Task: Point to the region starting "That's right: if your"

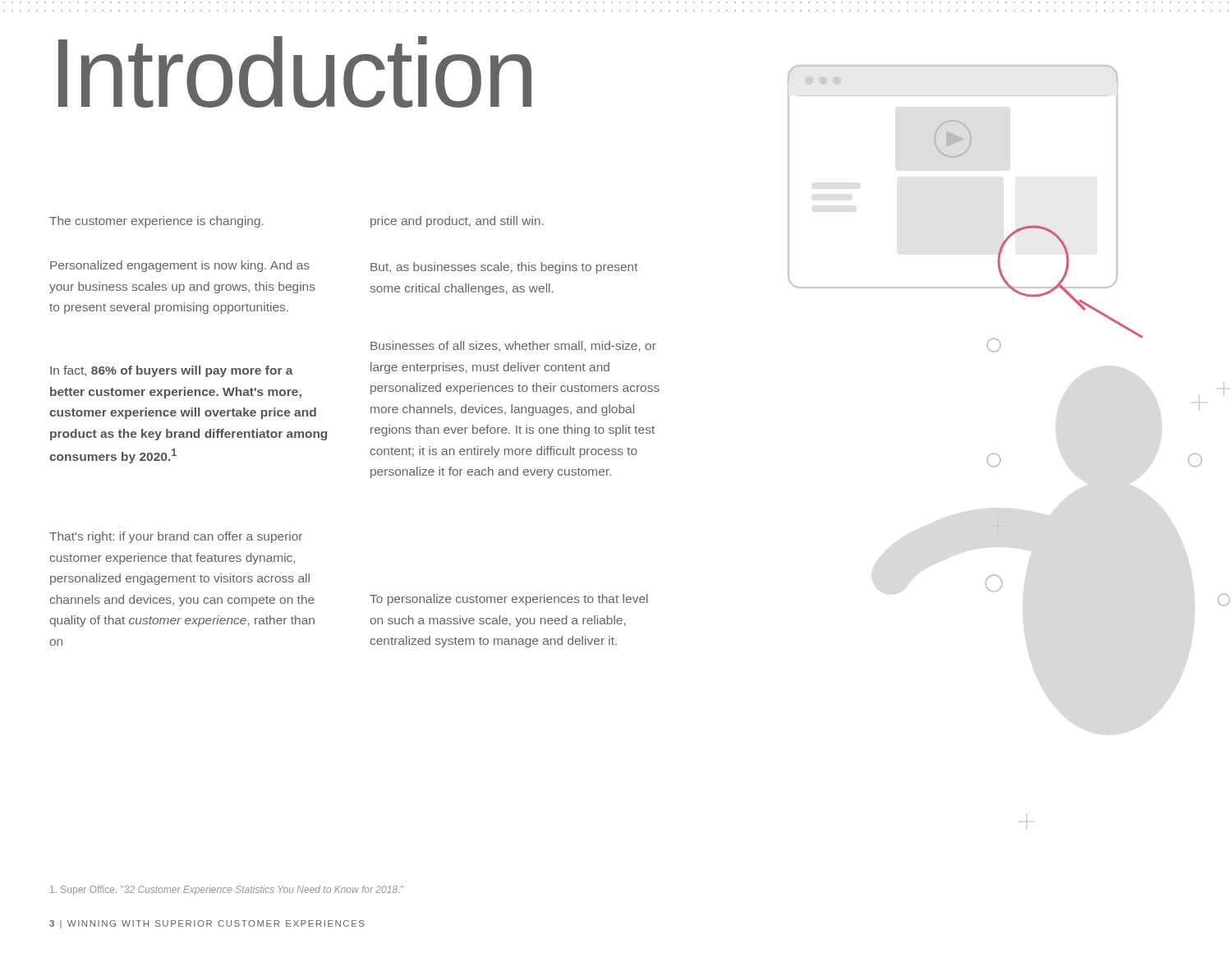Action: point(182,589)
